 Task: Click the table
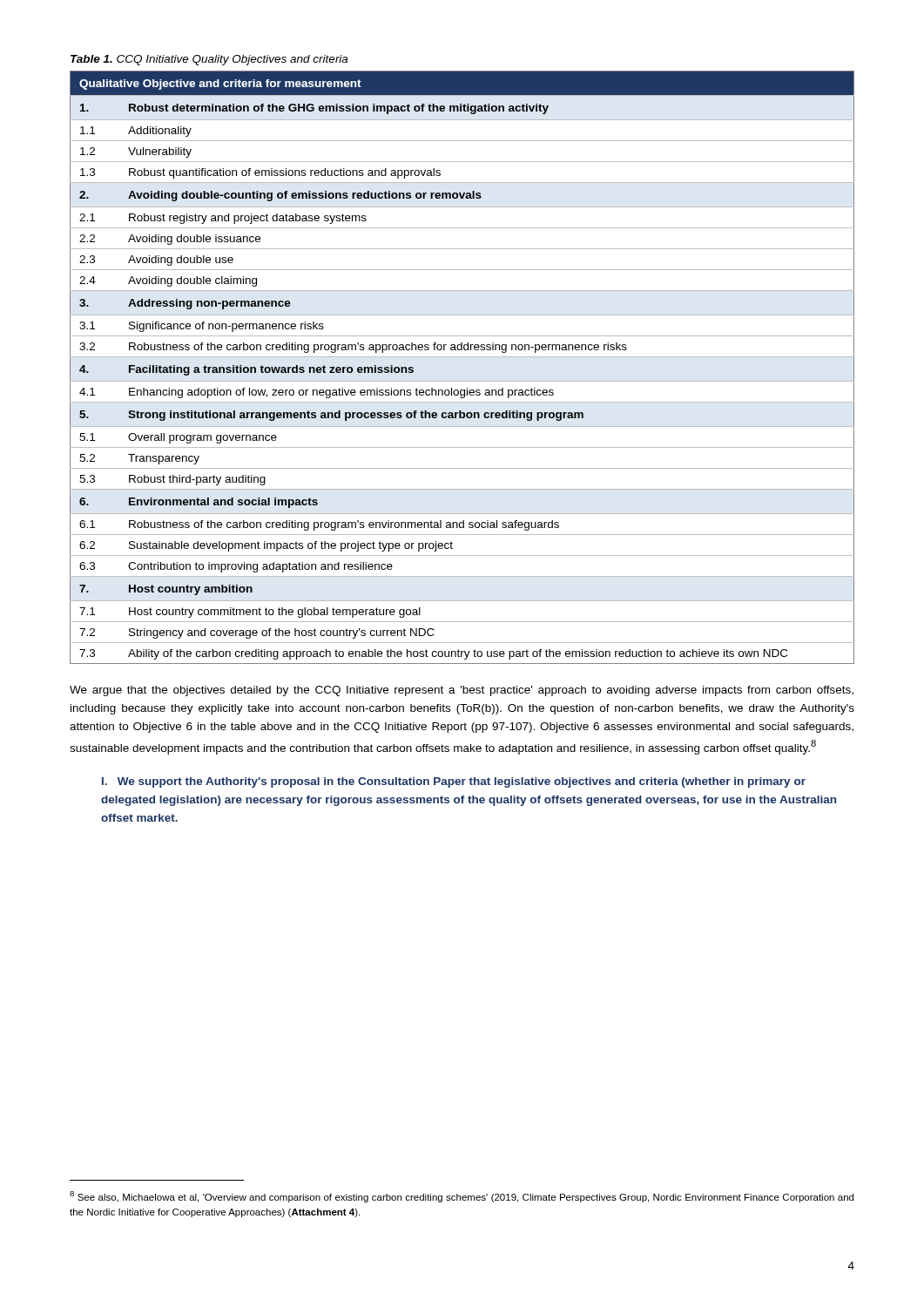tap(462, 367)
